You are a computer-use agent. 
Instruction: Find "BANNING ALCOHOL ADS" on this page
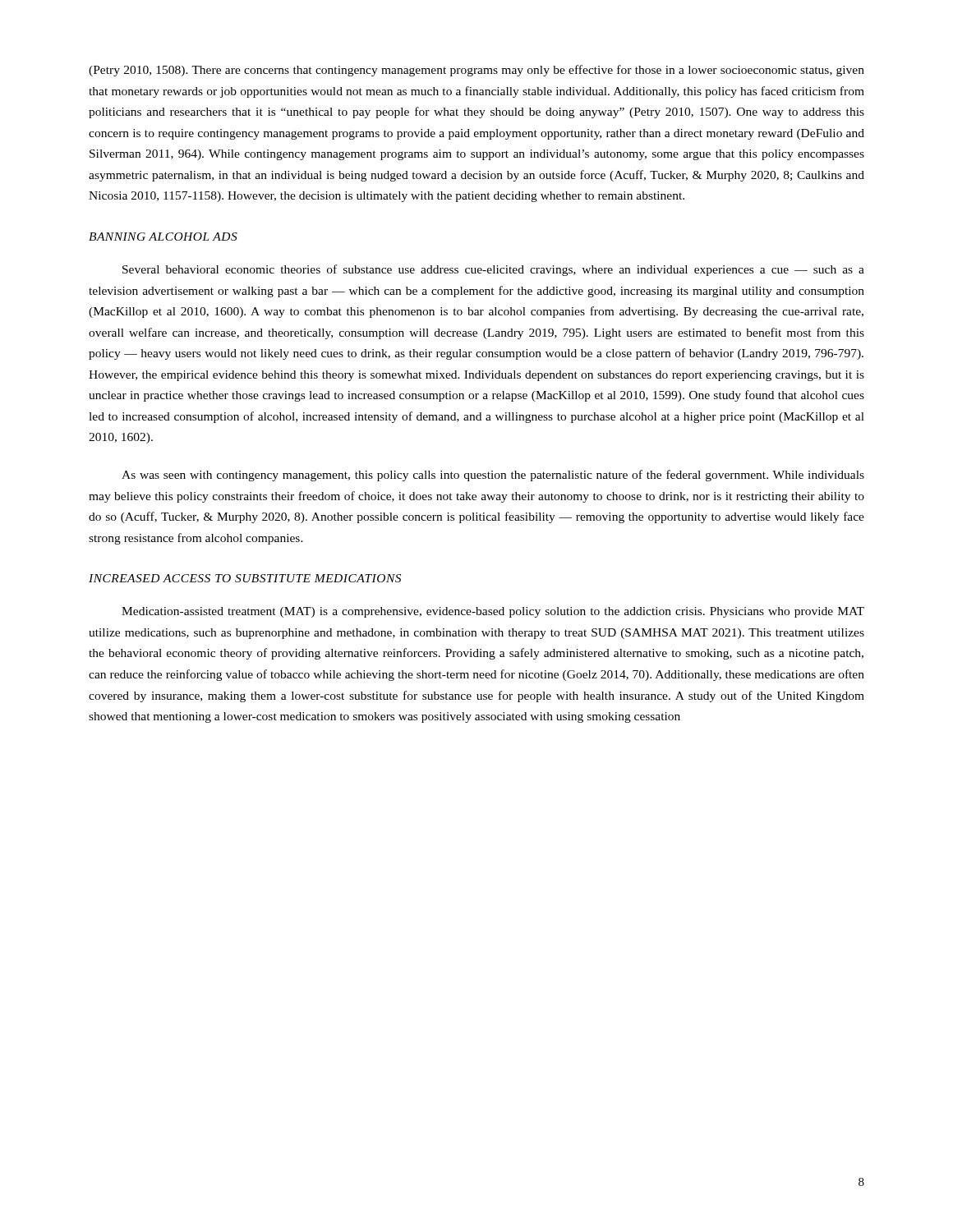tap(163, 236)
